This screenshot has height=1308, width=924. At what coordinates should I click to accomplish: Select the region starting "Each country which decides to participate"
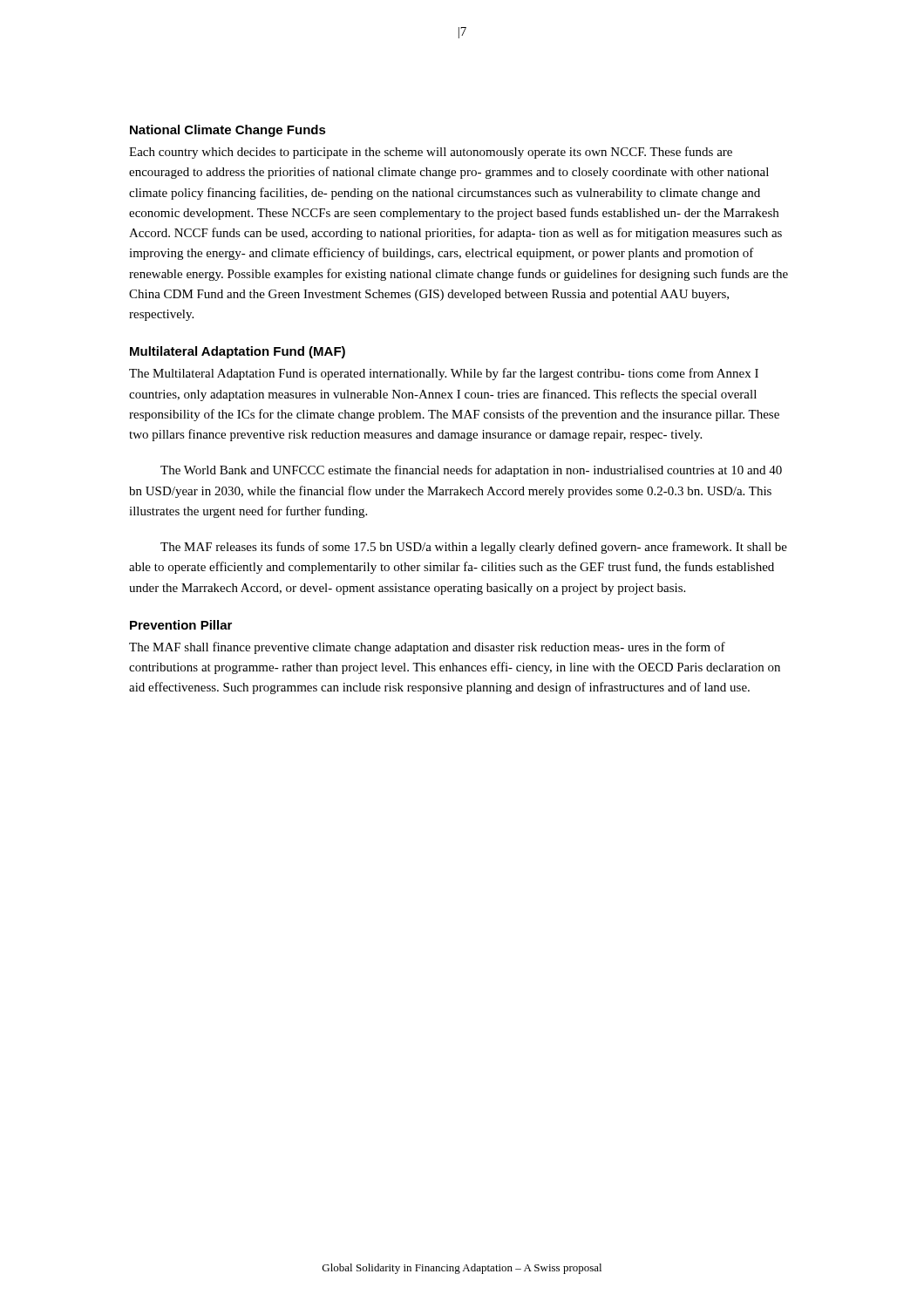click(459, 233)
